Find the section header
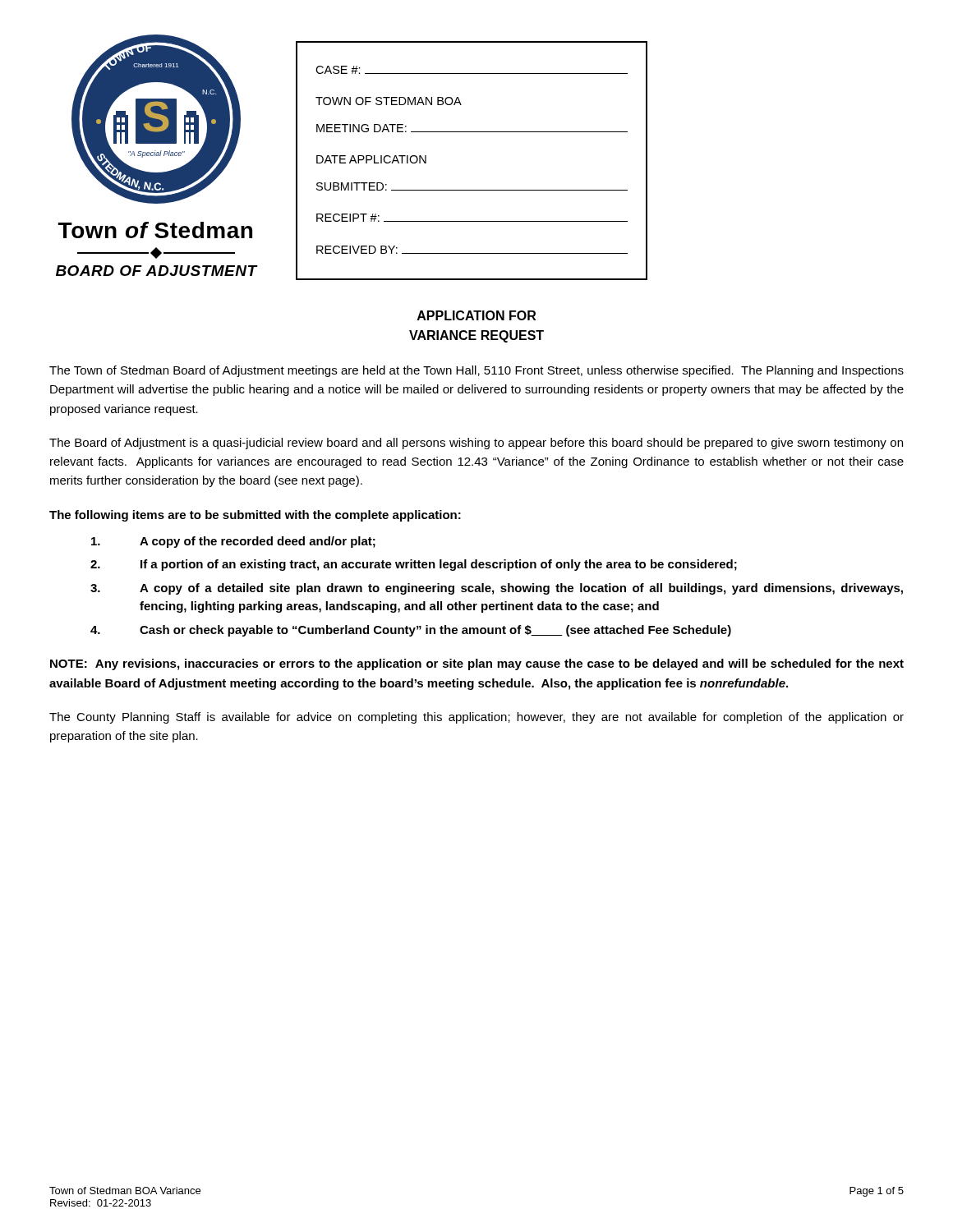Image resolution: width=953 pixels, height=1232 pixels. point(476,326)
